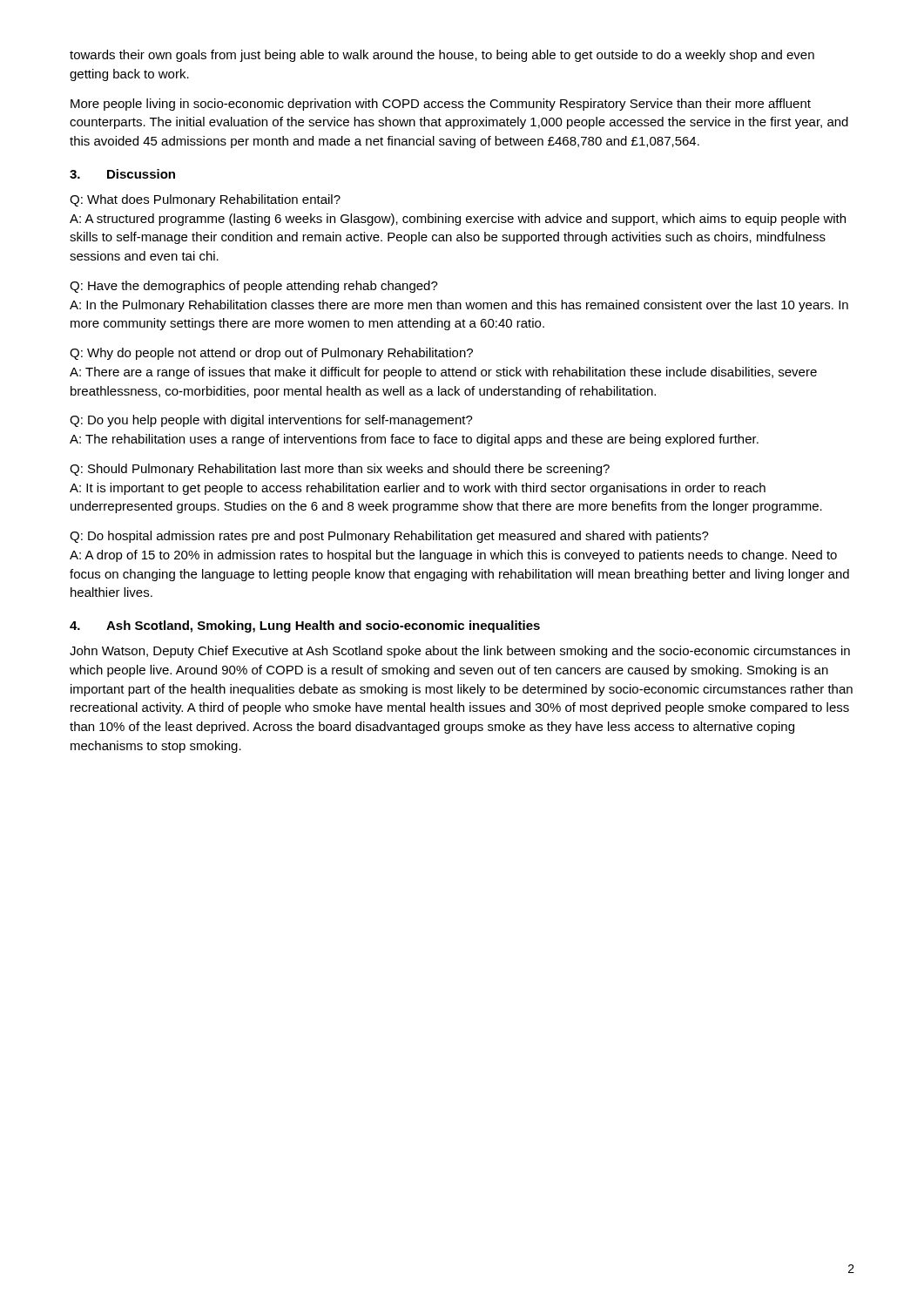
Task: Navigate to the block starting "John Watson, Deputy Chief"
Action: [462, 698]
